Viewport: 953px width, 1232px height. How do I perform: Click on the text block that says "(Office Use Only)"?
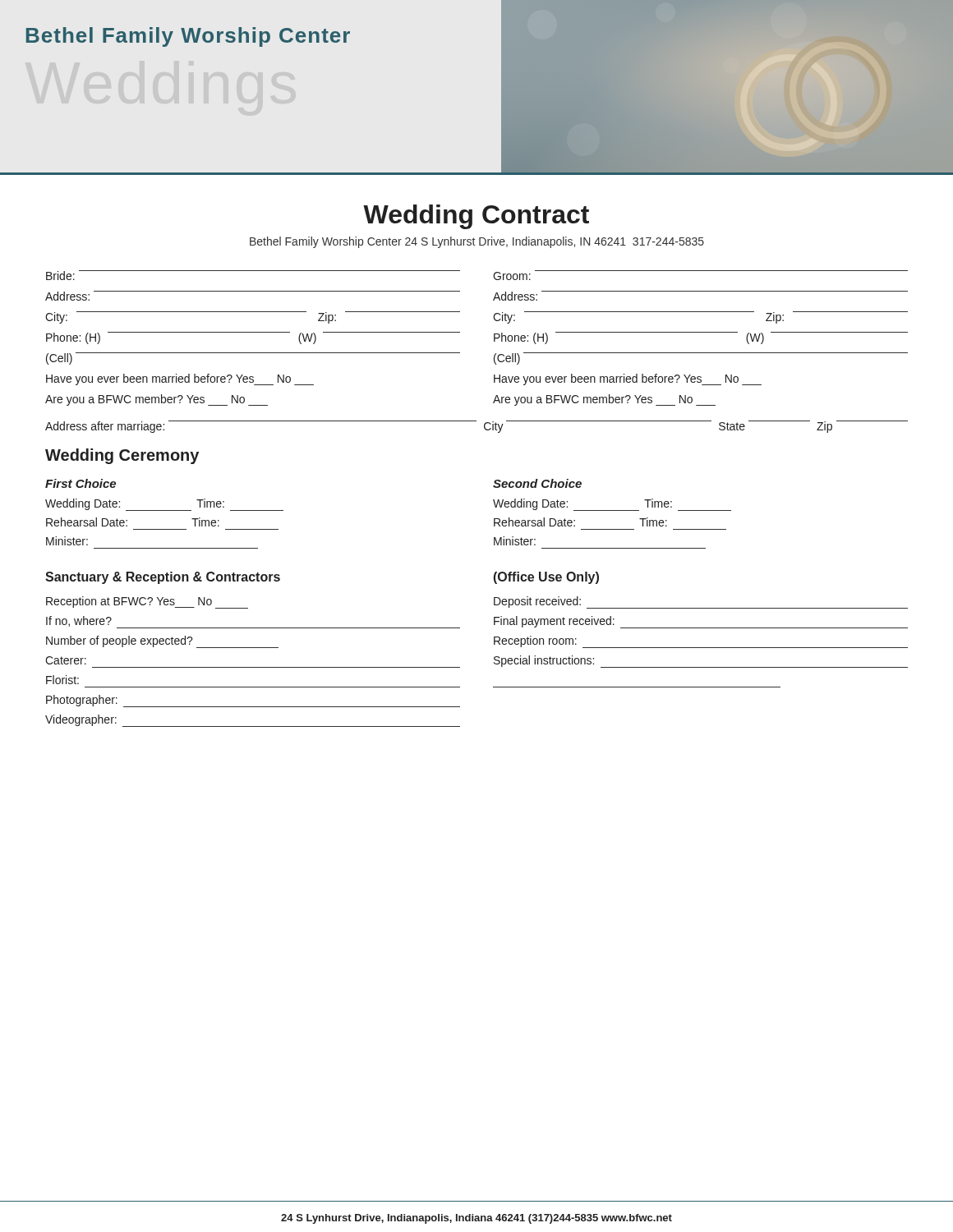coord(700,629)
